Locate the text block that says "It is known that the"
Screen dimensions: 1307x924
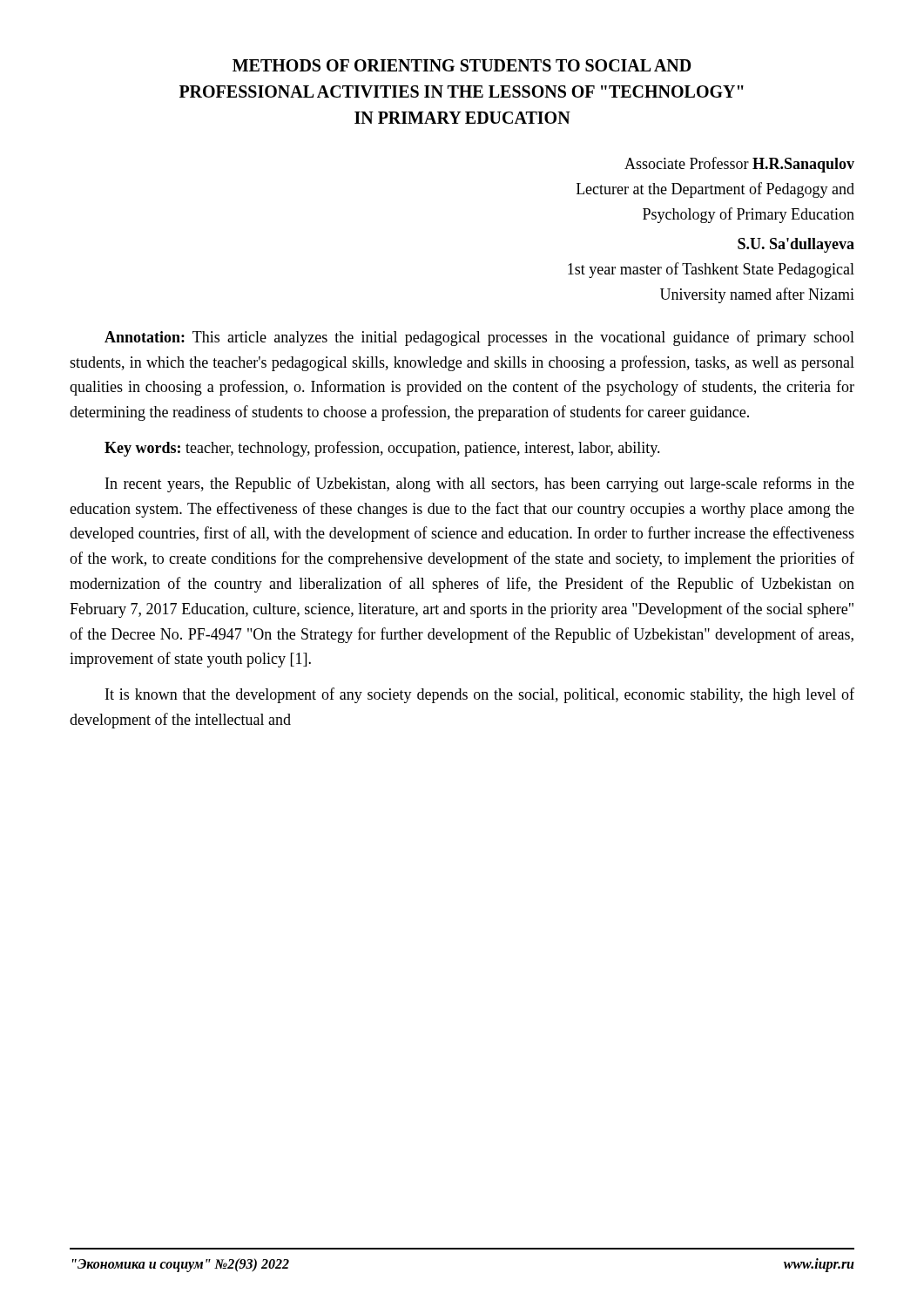coord(462,707)
